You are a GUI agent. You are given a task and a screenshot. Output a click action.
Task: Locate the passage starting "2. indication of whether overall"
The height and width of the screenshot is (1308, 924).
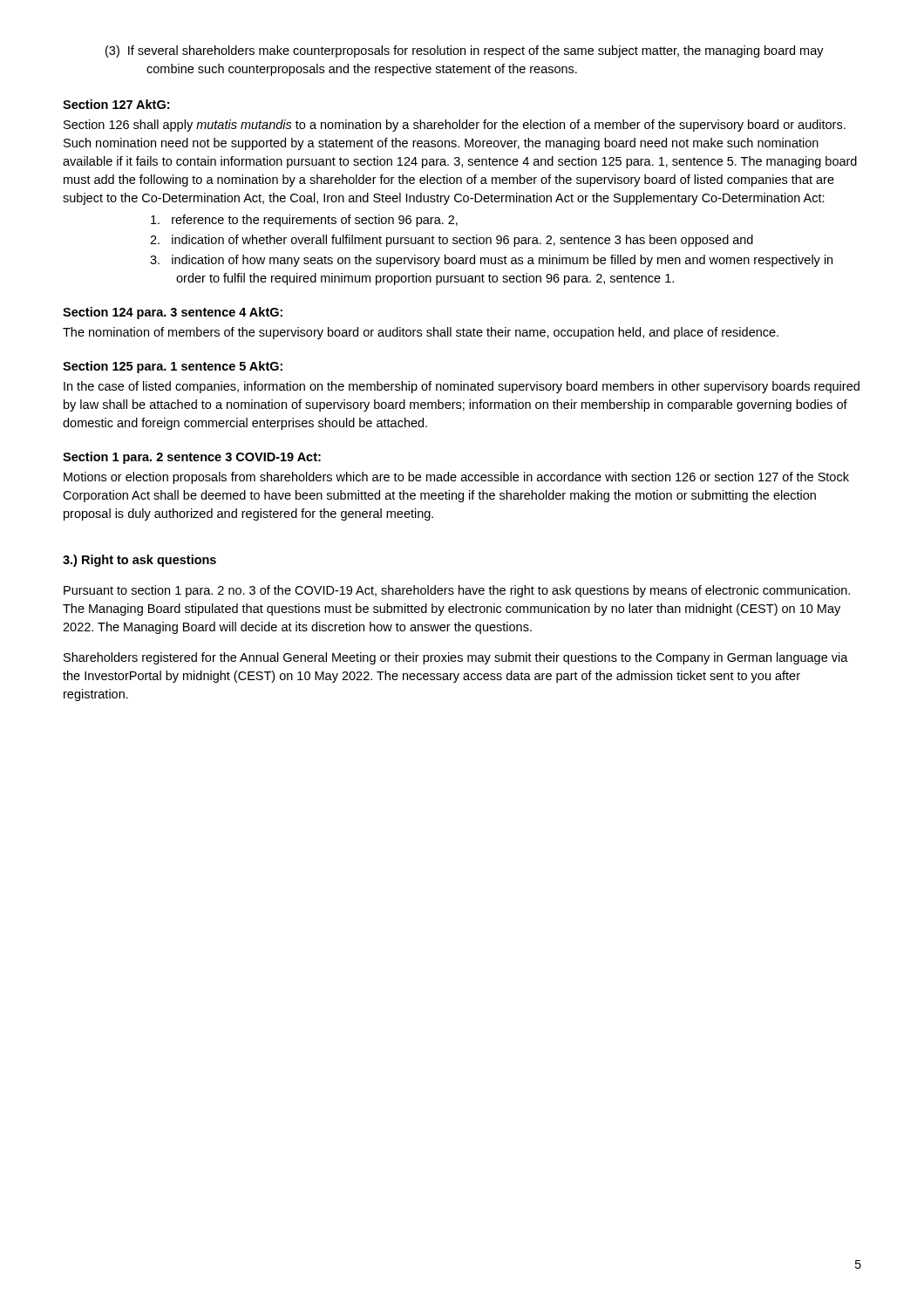(452, 240)
